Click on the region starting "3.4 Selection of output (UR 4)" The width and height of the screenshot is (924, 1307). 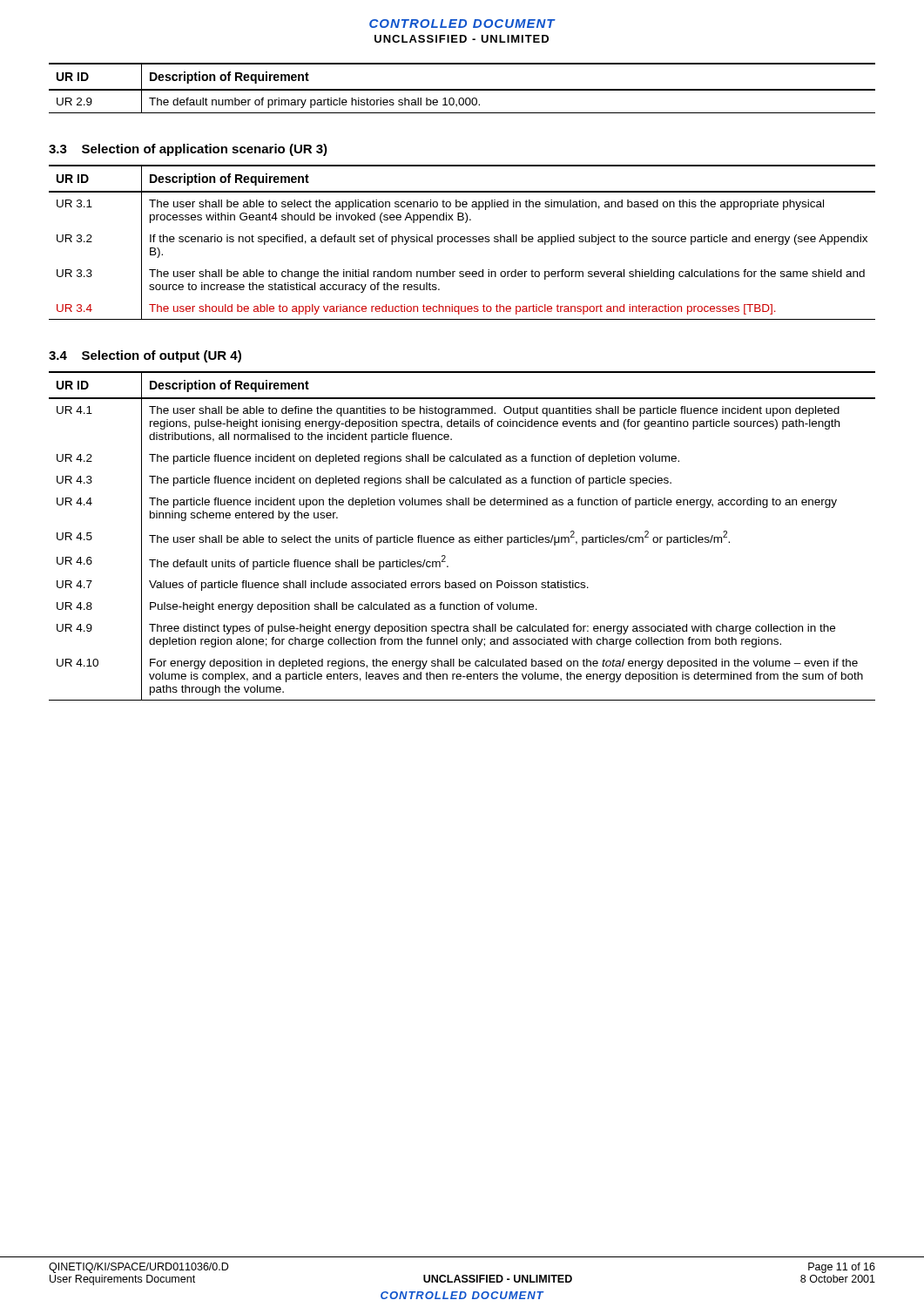(145, 355)
